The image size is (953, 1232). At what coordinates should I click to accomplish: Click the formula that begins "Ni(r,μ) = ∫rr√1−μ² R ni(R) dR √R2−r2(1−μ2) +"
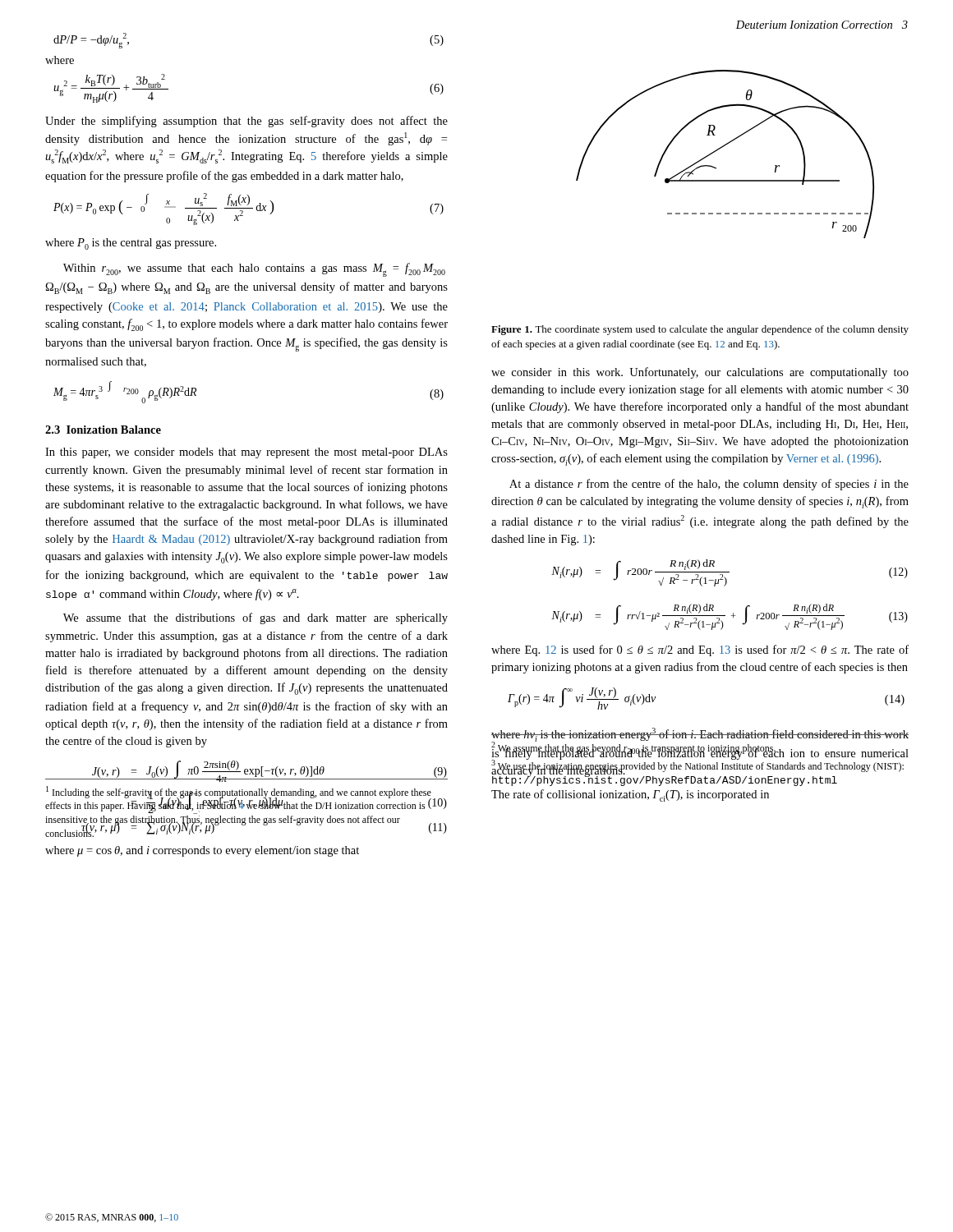click(700, 617)
